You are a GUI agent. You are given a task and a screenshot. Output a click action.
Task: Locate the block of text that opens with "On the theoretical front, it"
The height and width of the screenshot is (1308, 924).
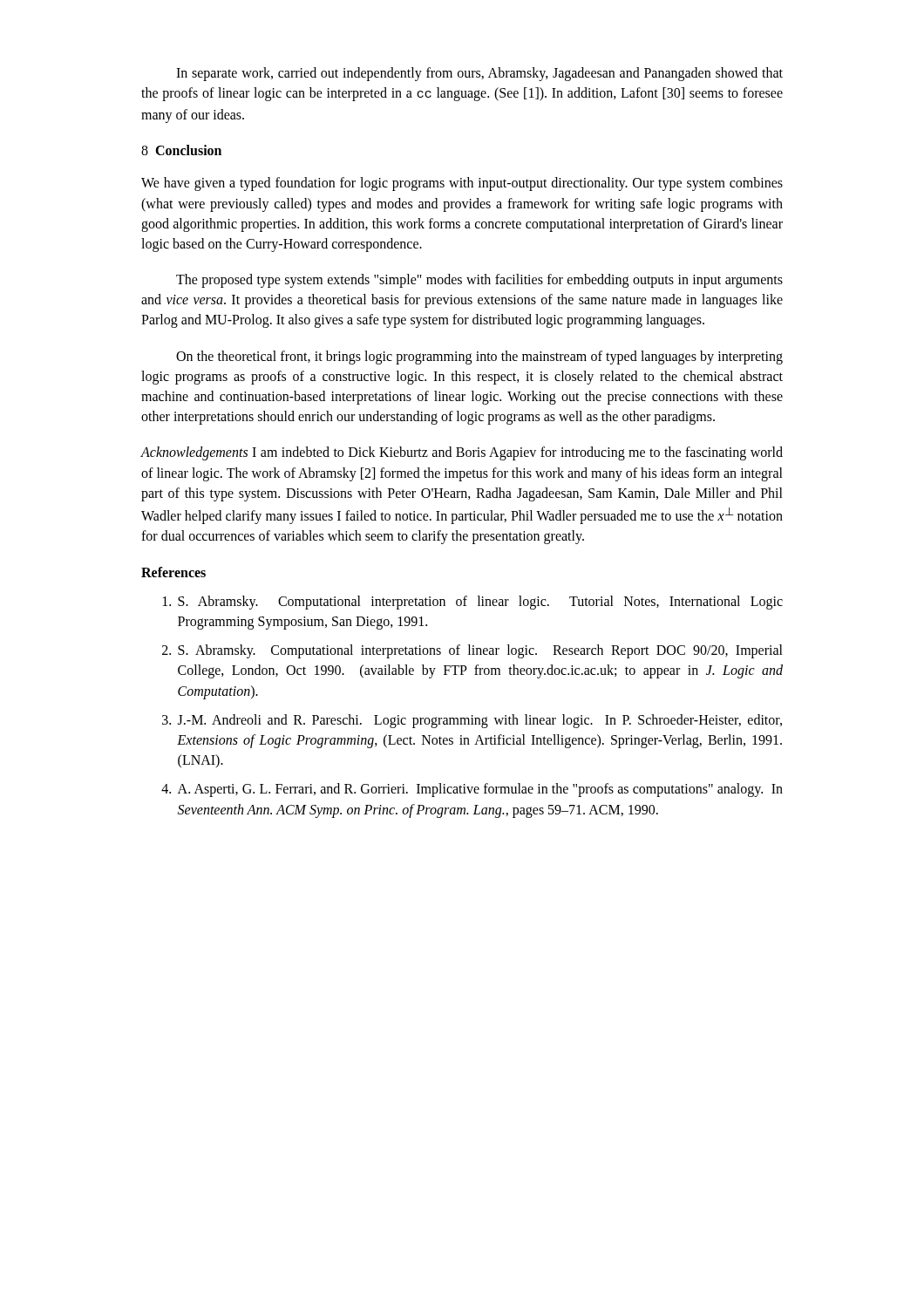pyautogui.click(x=462, y=386)
